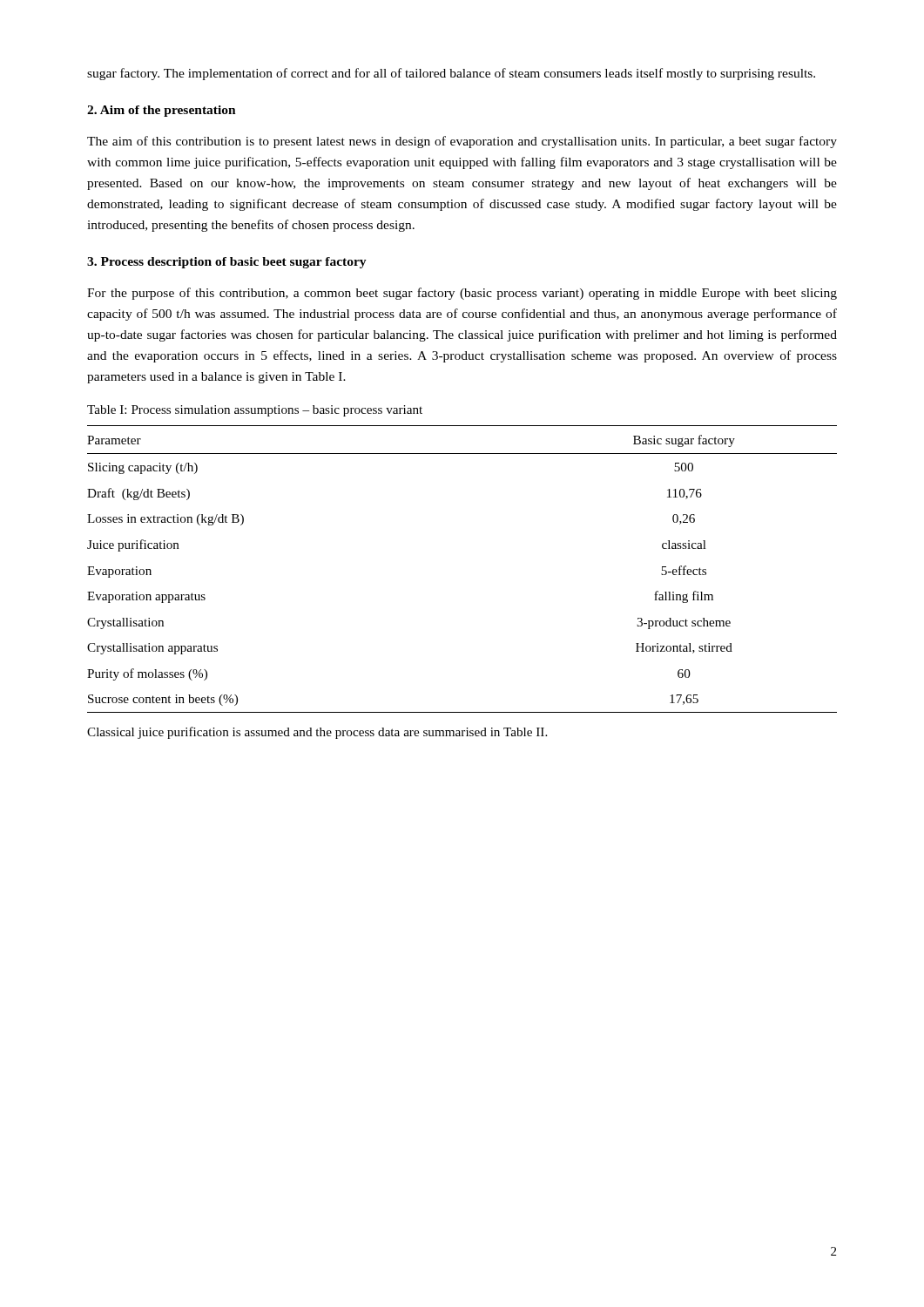Locate the text block that says "The aim of this contribution is"
The width and height of the screenshot is (924, 1307).
462,183
